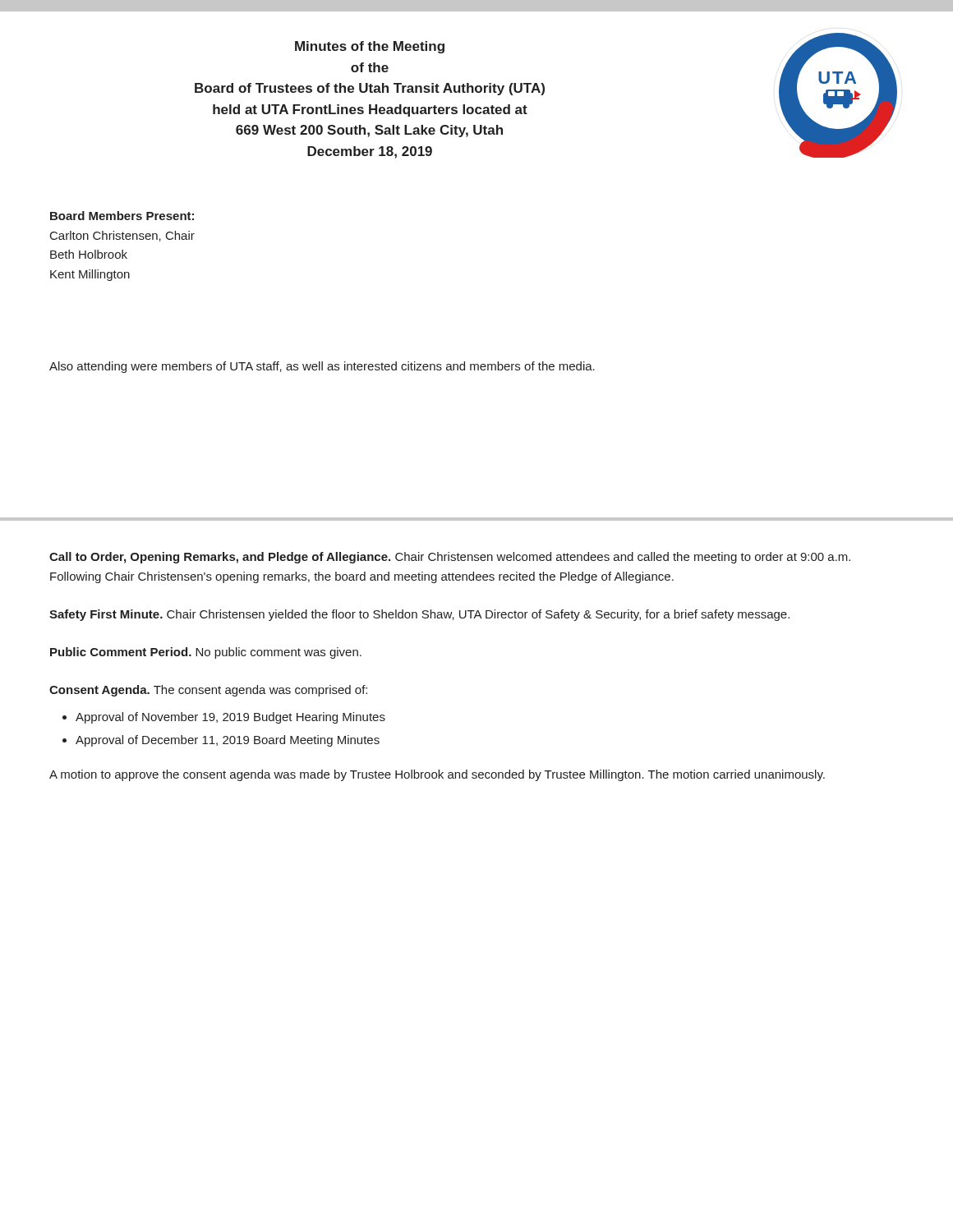Image resolution: width=953 pixels, height=1232 pixels.
Task: Point to the text block starting "Approval of December 11, 2019 Board"
Action: point(228,739)
